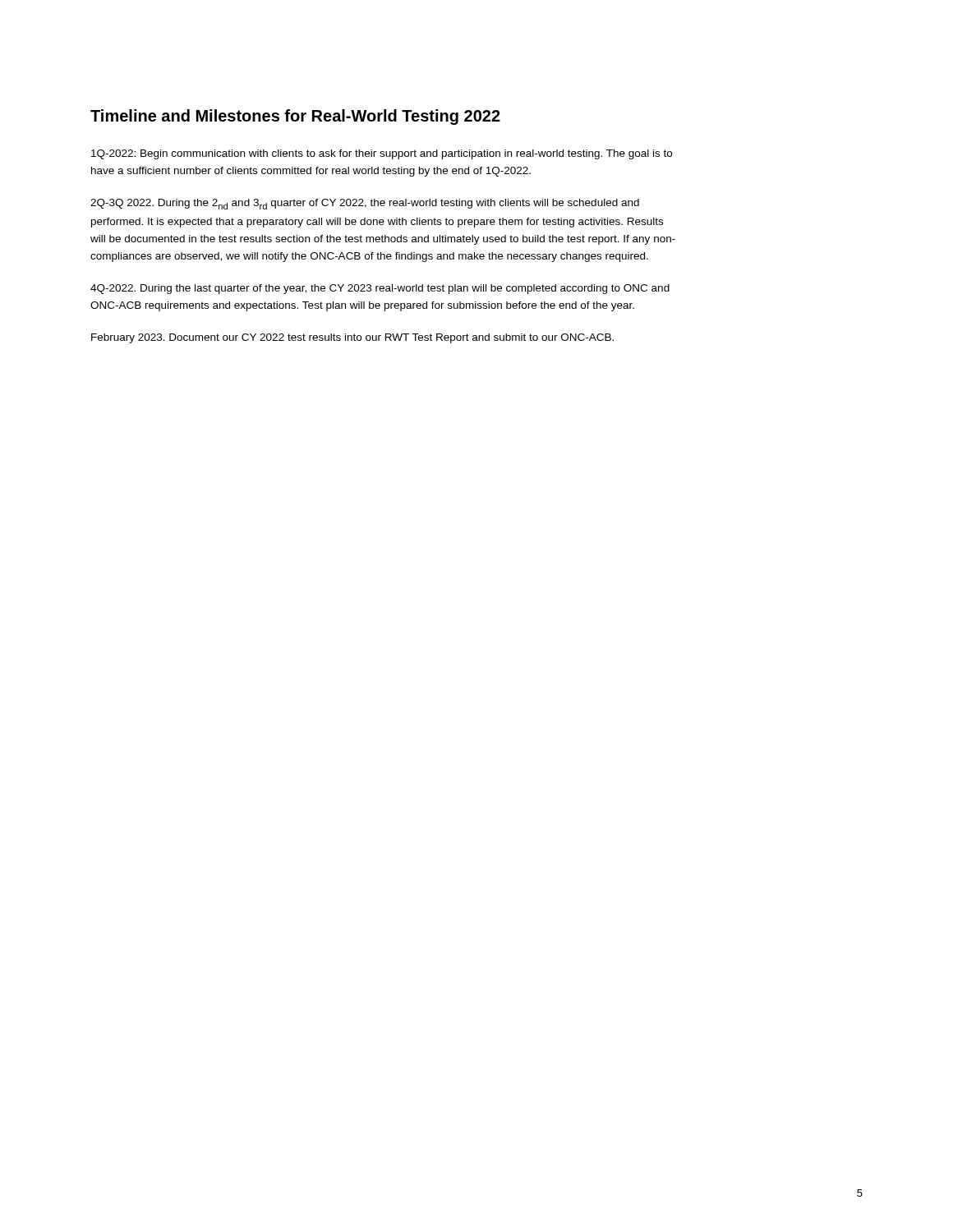Select the section header that says "Timeline and Milestones for Real-World Testing 2022"
The height and width of the screenshot is (1232, 953).
(x=295, y=116)
